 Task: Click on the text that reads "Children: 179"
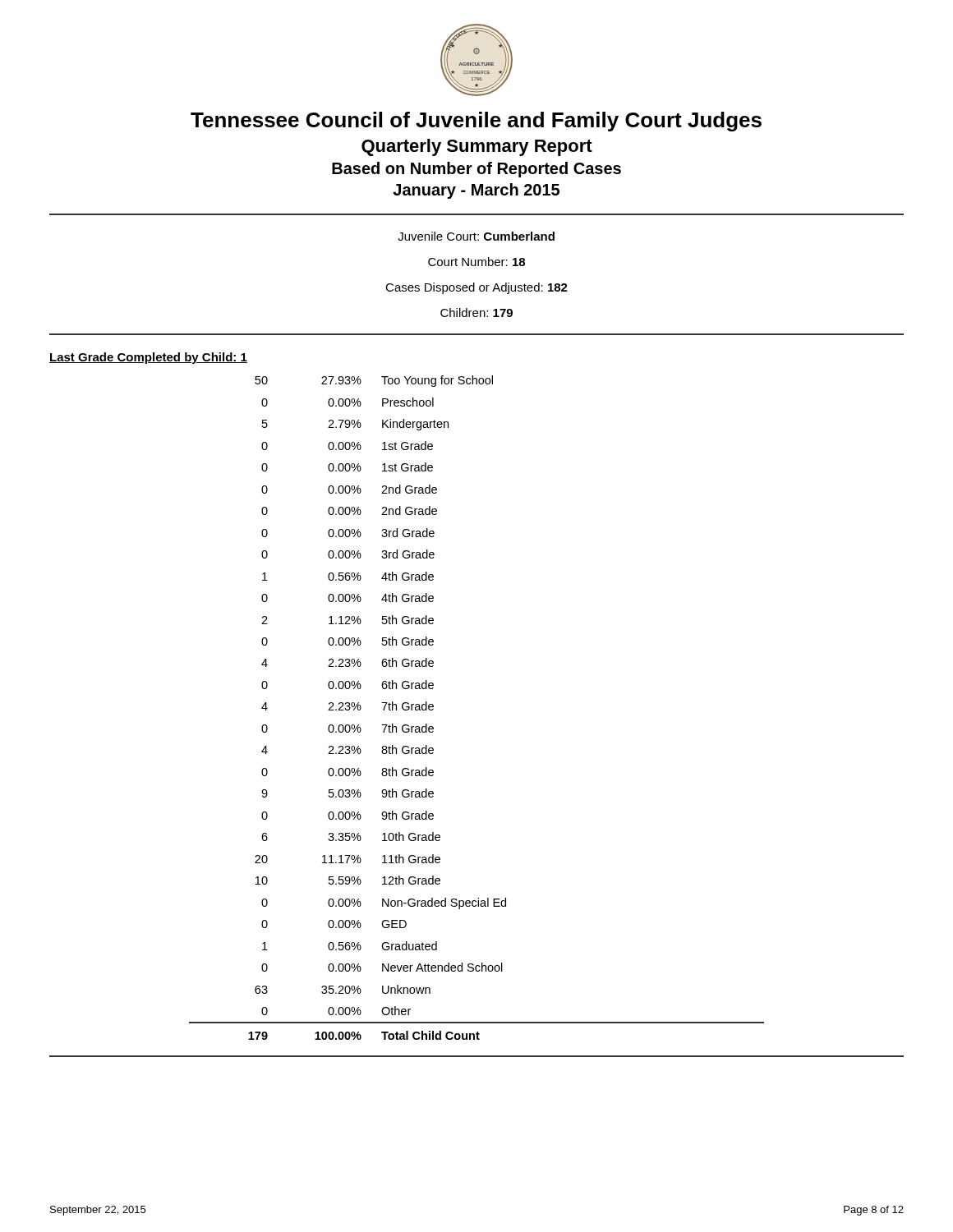pyautogui.click(x=476, y=313)
